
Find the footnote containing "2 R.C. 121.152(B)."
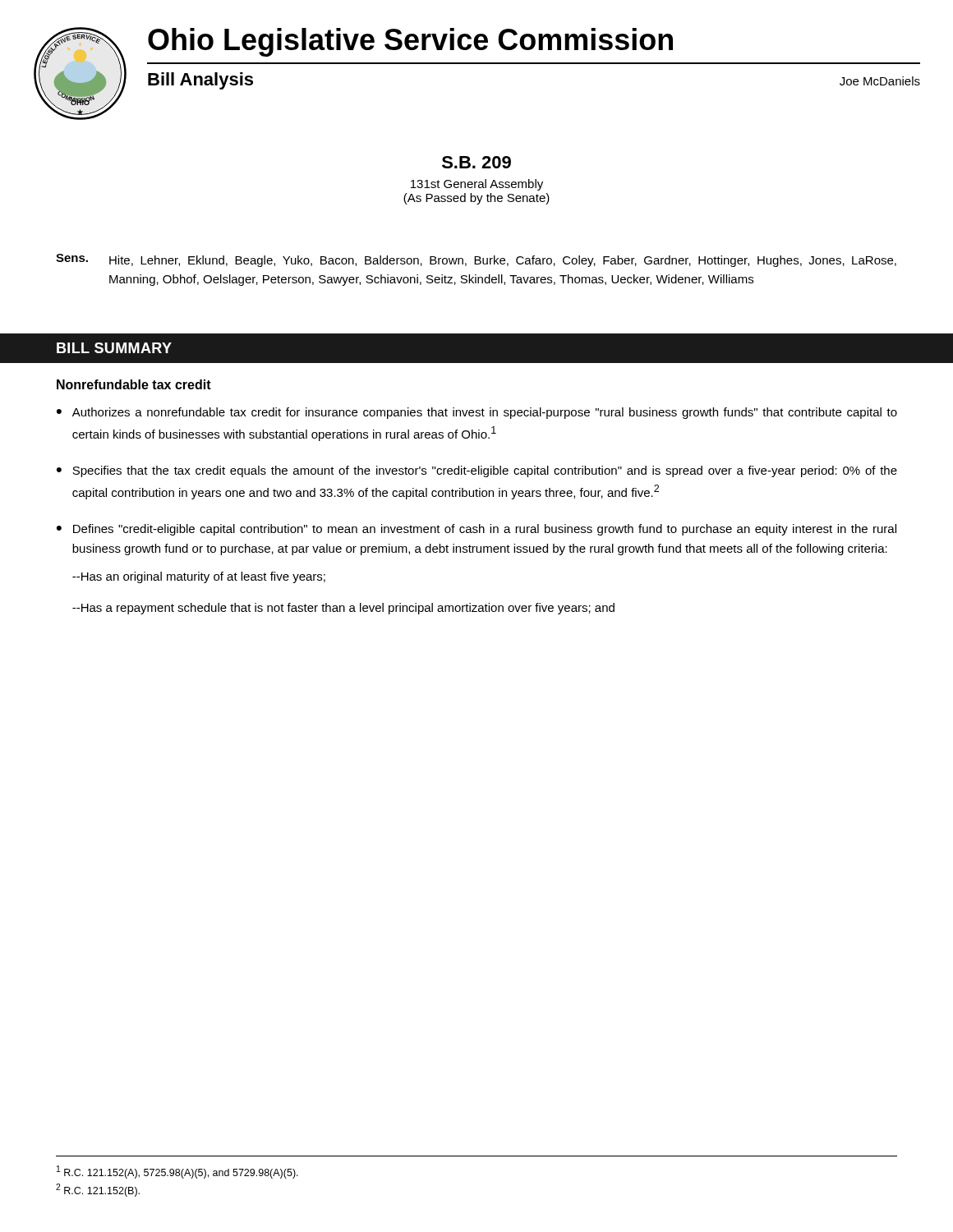(x=98, y=1190)
